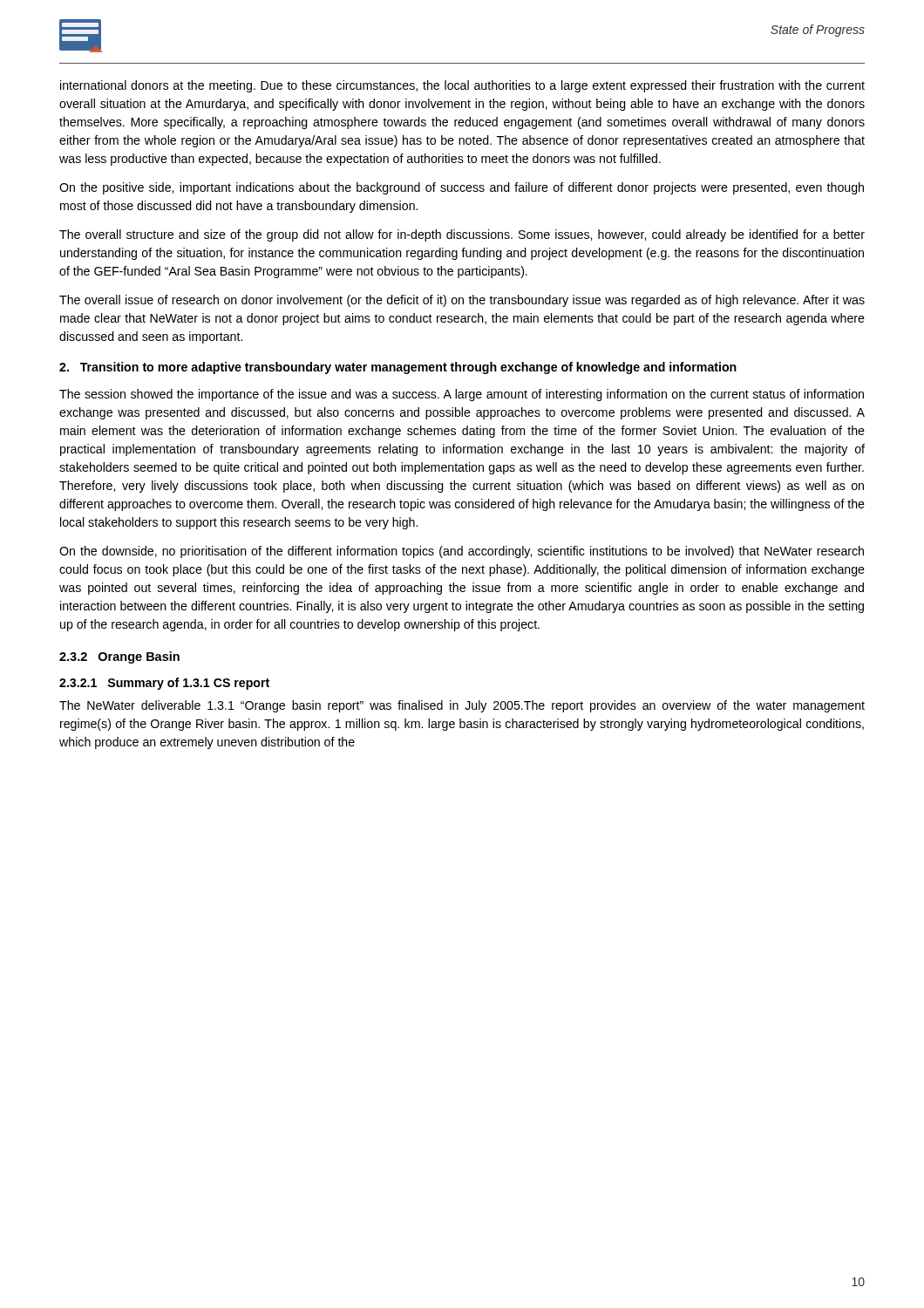The height and width of the screenshot is (1308, 924).
Task: Select the section header with the text "2.3.2.1 Summary of 1.3.1 CS report"
Action: [164, 683]
